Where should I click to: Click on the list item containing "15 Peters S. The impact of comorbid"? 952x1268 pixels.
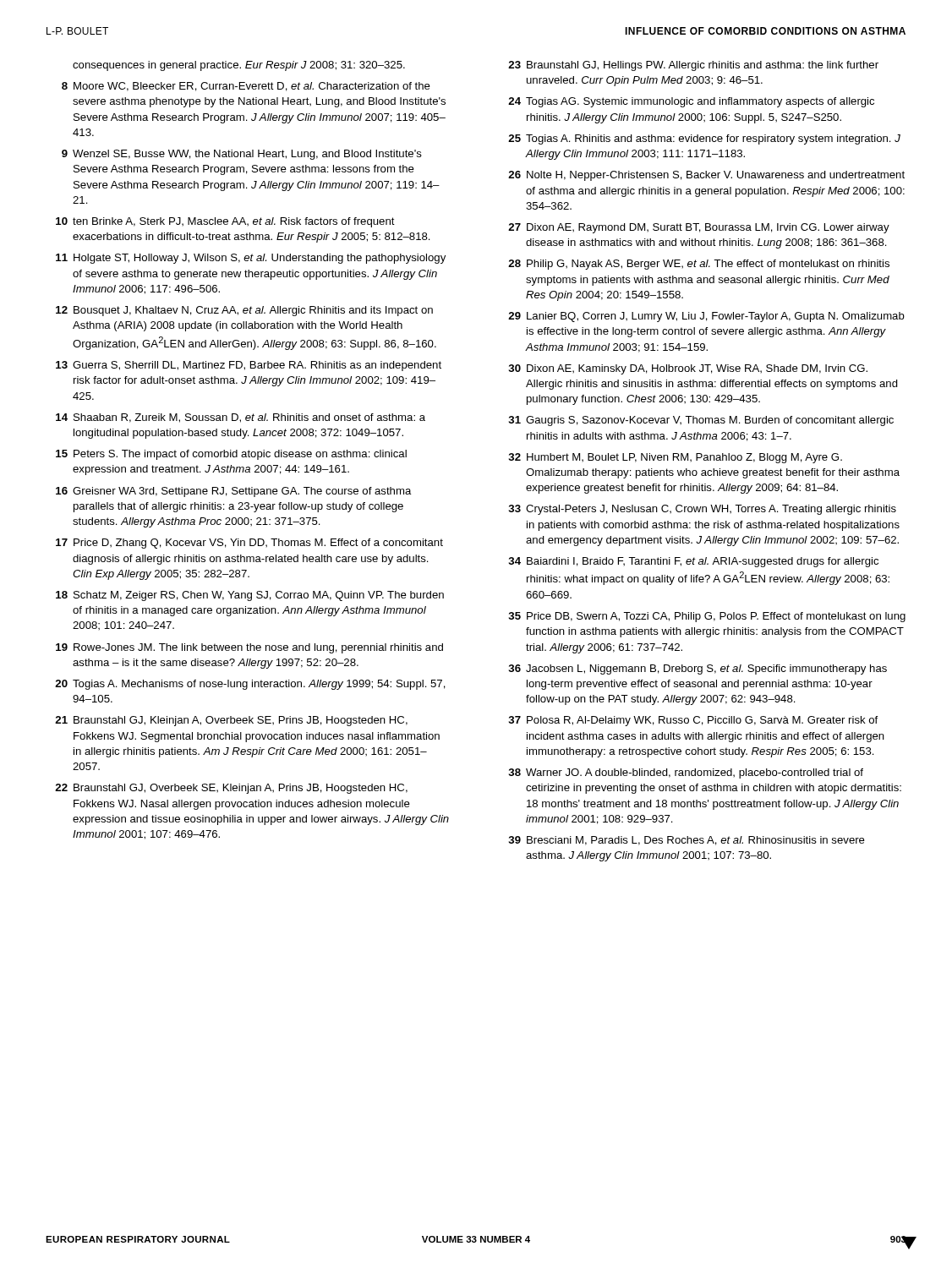(248, 462)
